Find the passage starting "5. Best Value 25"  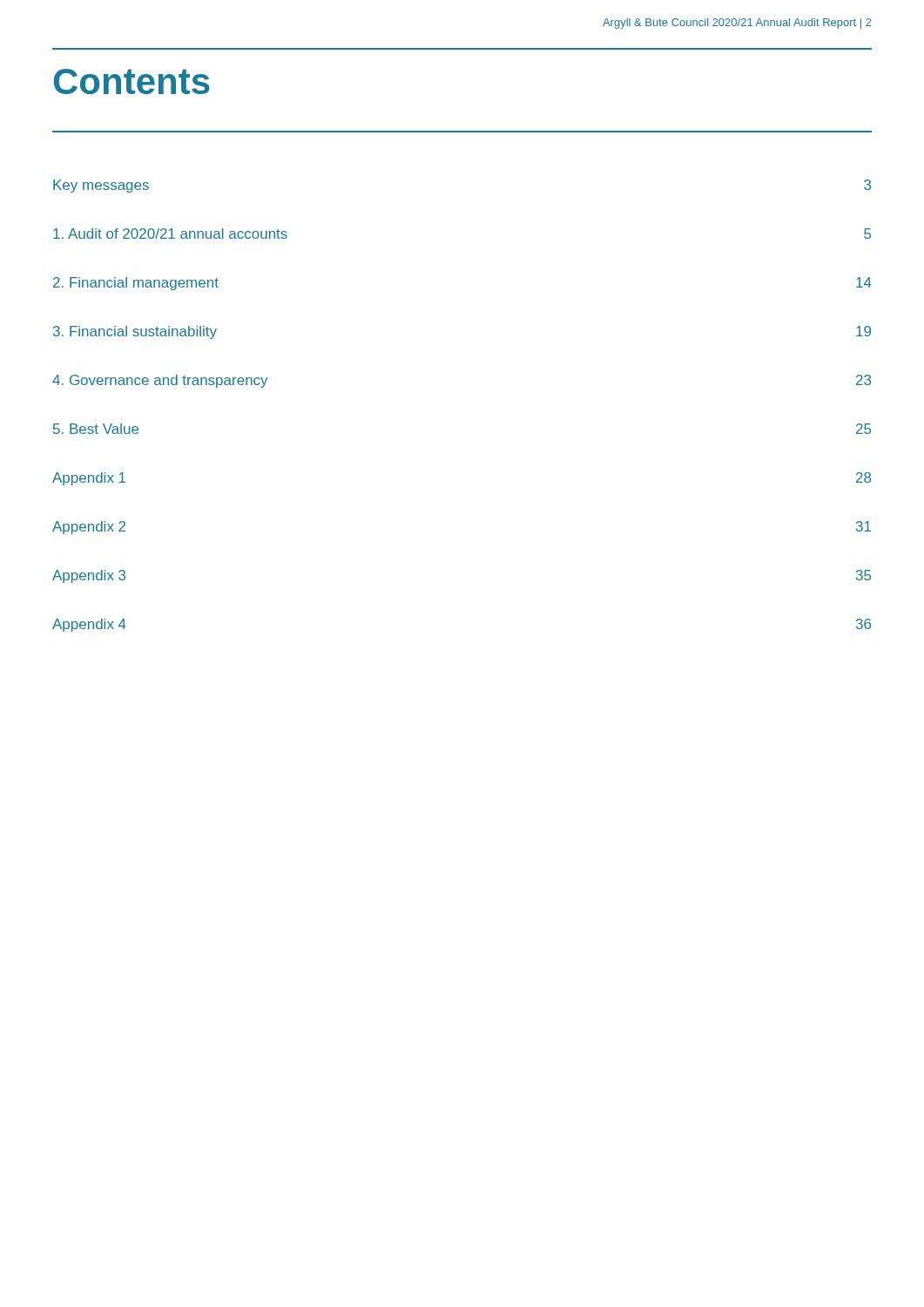tap(93, 427)
